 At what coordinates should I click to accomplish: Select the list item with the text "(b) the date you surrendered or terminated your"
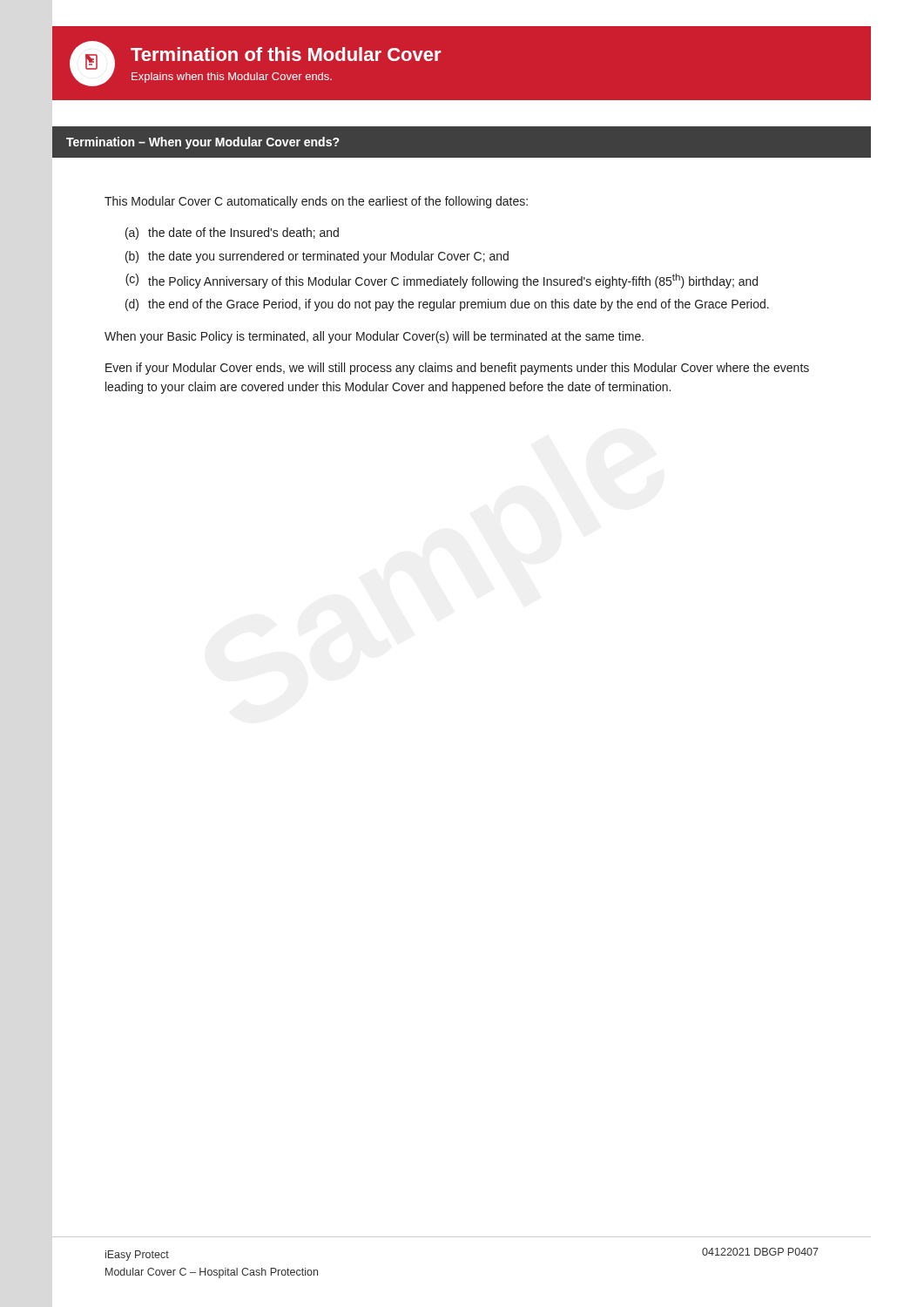point(462,256)
